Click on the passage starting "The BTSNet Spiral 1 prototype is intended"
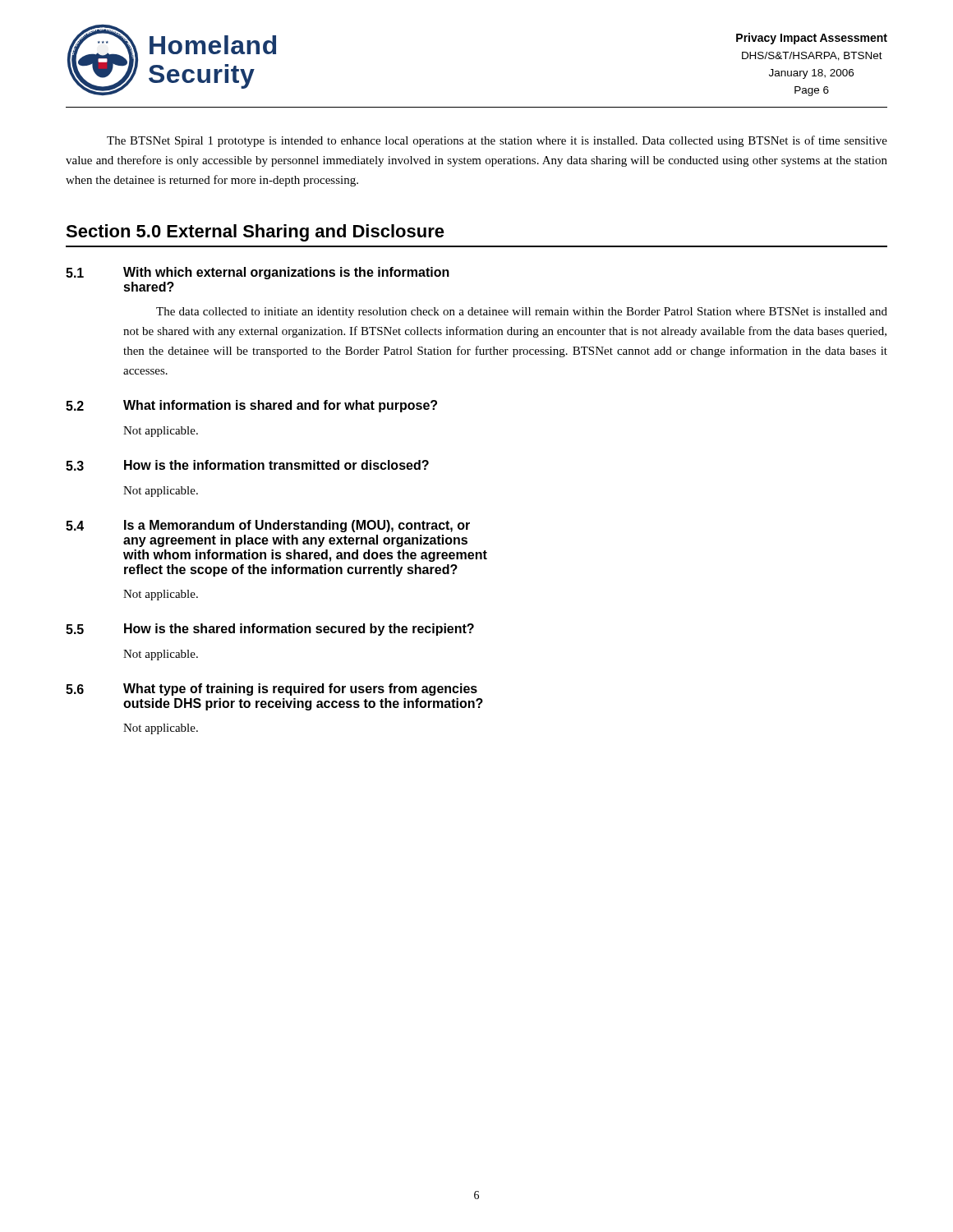 coord(476,161)
